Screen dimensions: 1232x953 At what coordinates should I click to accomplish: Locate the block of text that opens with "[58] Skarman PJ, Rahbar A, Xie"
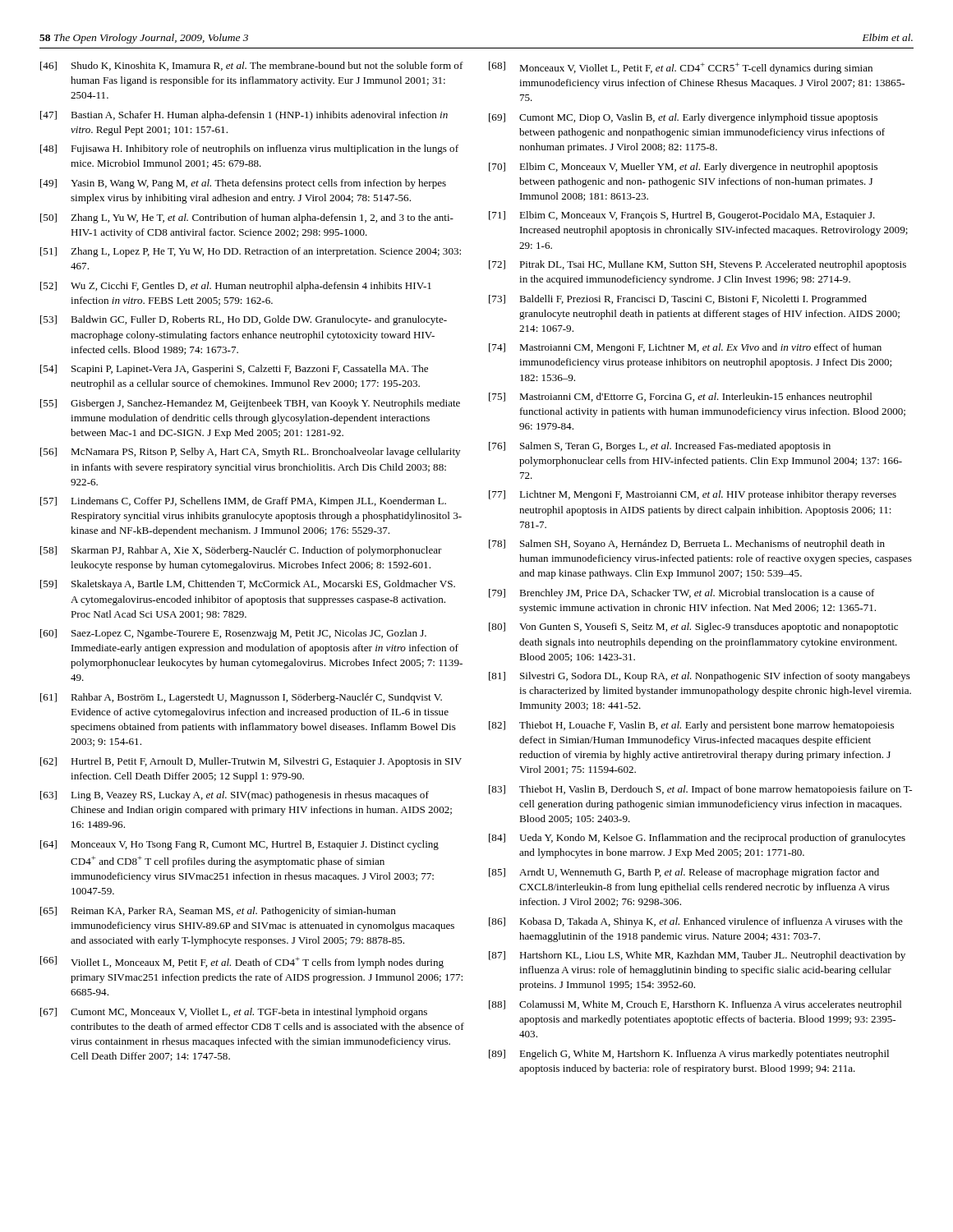[x=252, y=558]
